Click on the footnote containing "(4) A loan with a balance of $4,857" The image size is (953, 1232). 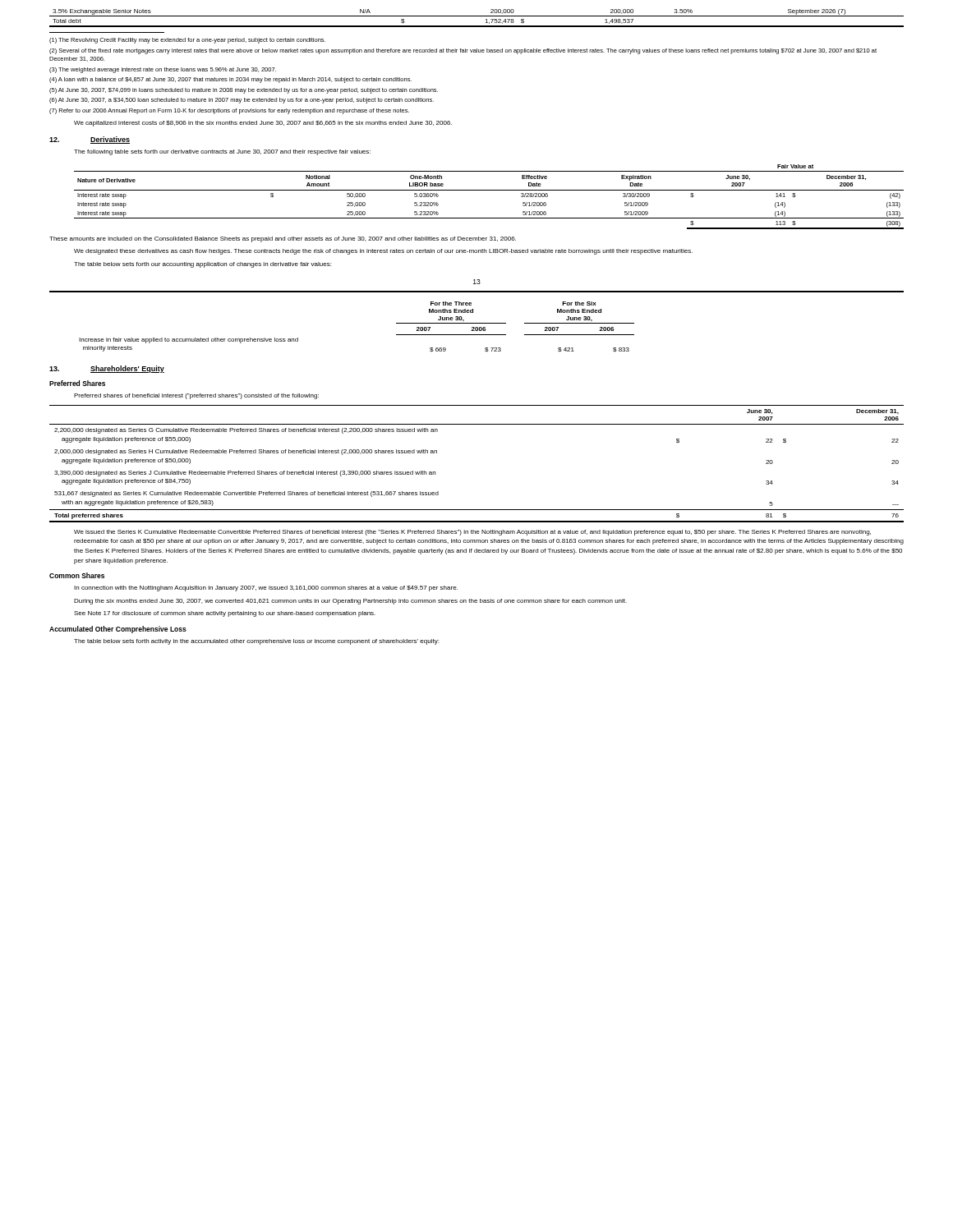click(231, 79)
